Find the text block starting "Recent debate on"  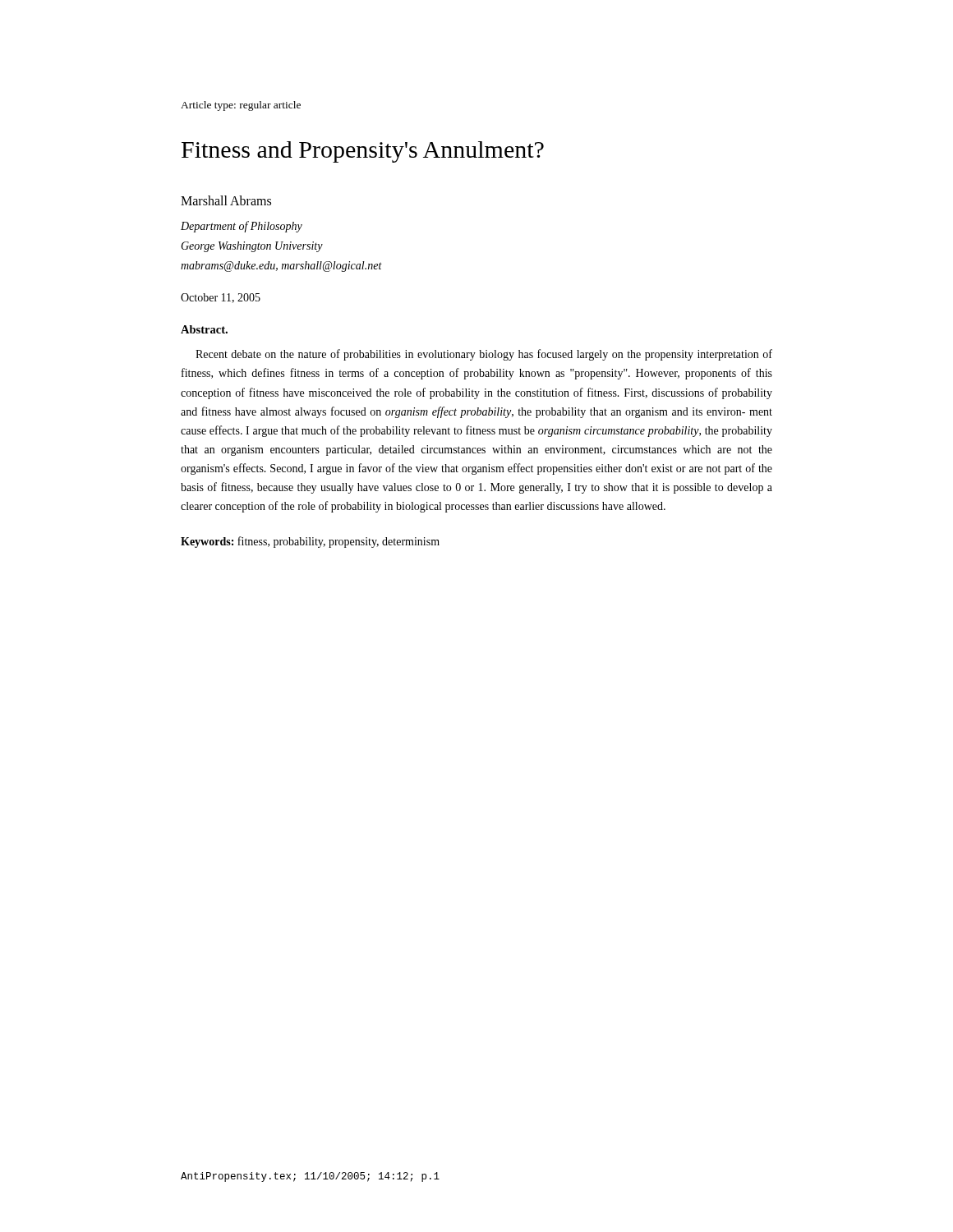(476, 431)
